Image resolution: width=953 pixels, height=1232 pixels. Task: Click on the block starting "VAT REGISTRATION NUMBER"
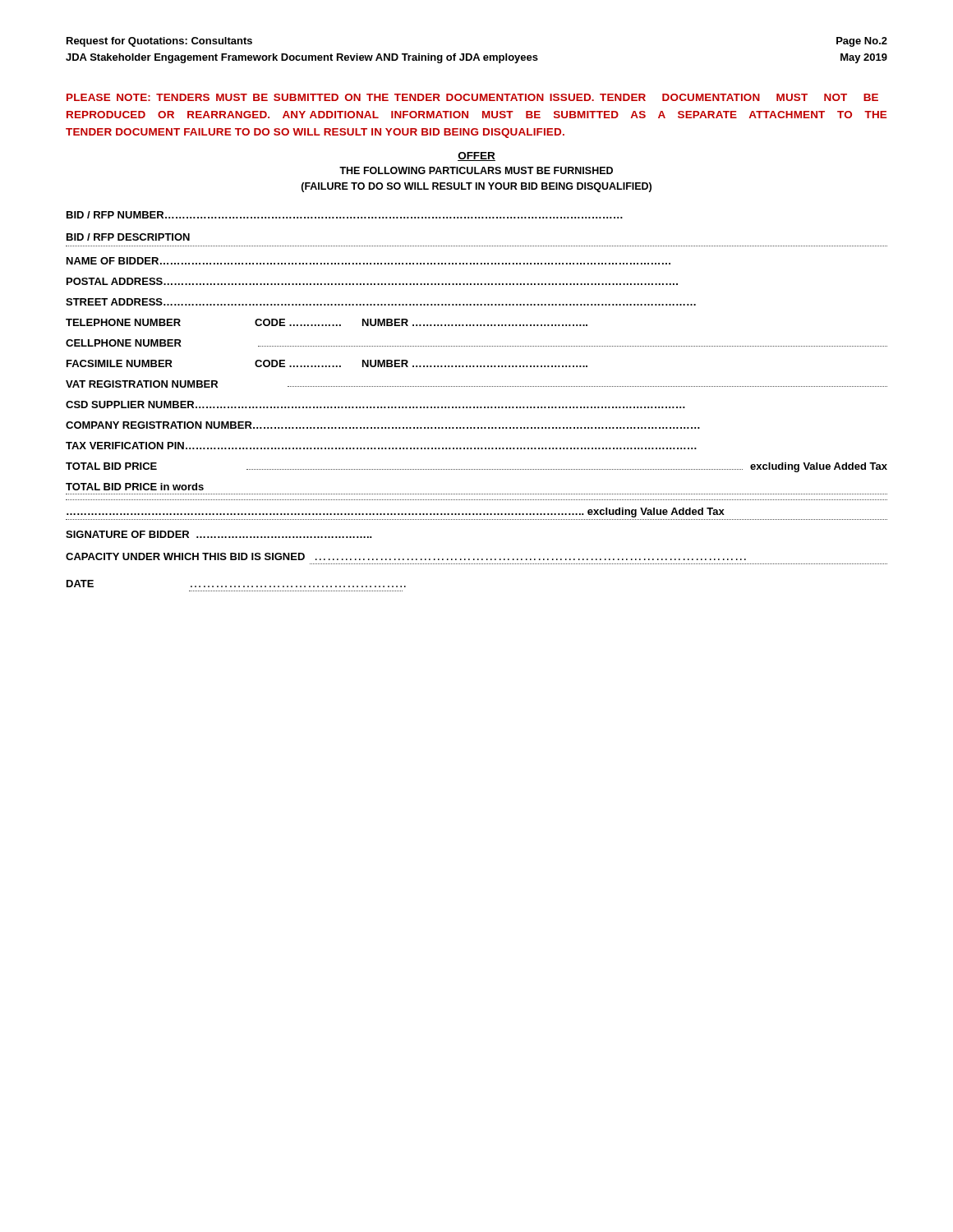(x=476, y=384)
